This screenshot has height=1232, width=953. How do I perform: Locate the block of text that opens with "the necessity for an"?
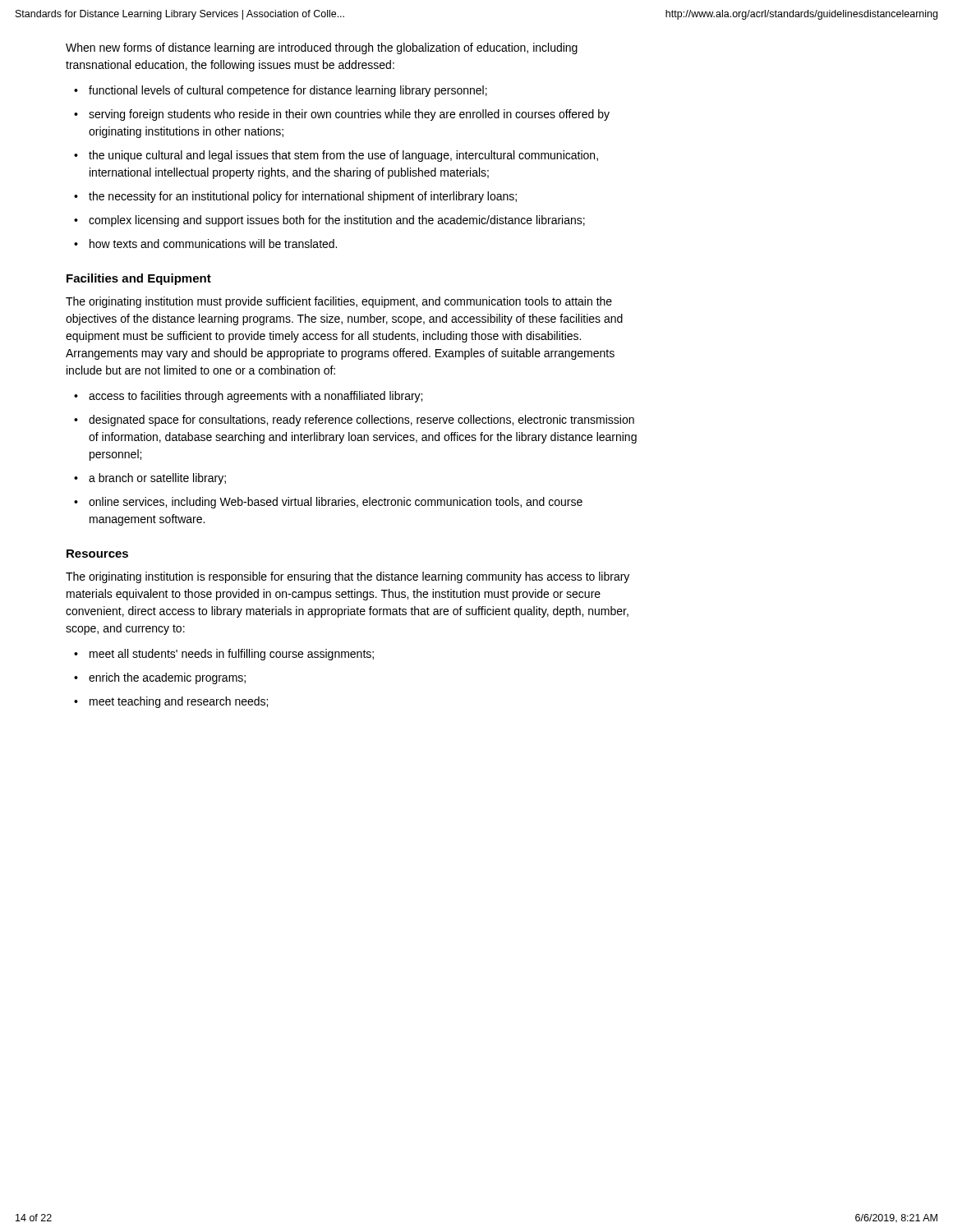303,196
